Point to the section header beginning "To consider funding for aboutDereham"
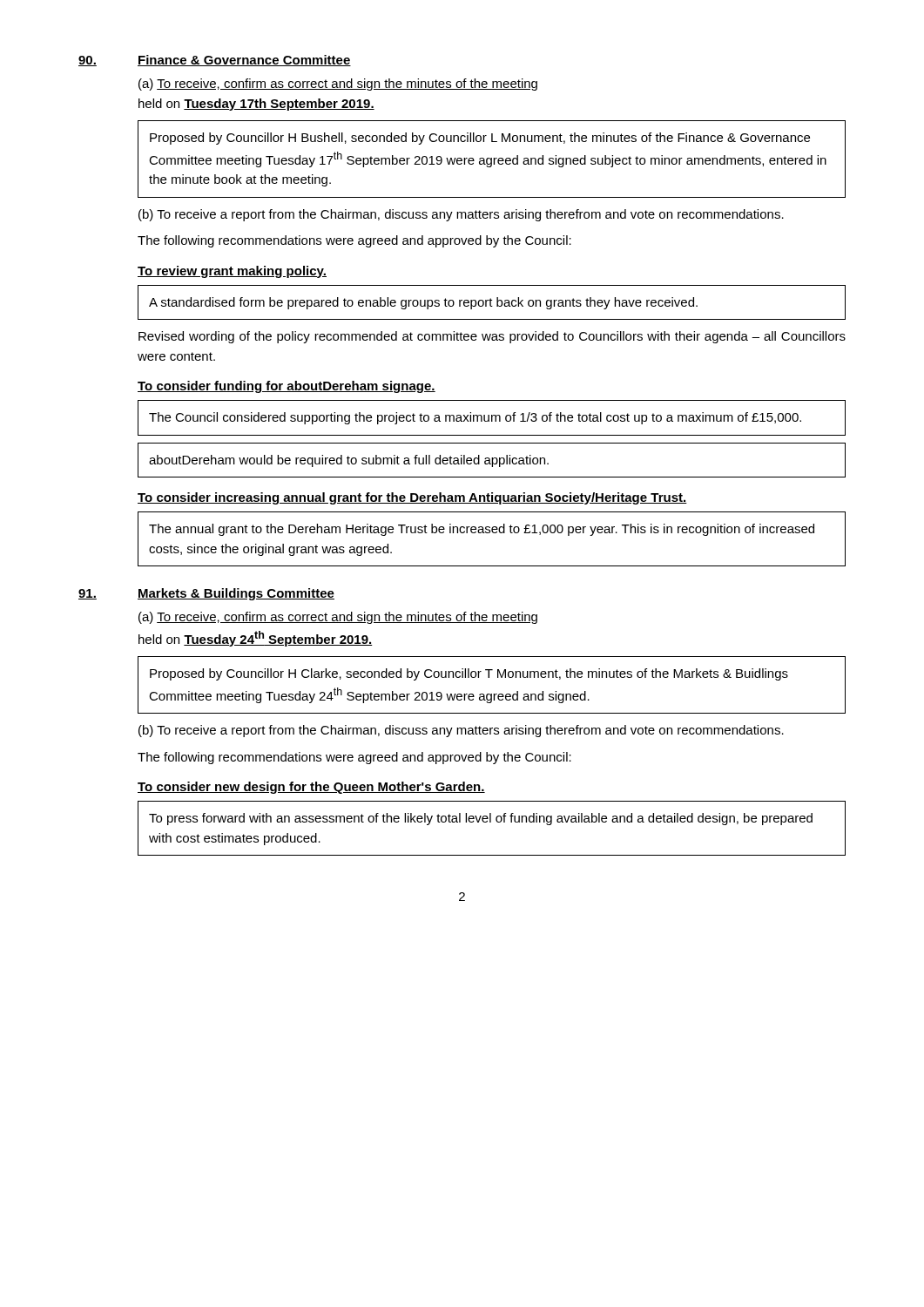924x1307 pixels. 286,386
